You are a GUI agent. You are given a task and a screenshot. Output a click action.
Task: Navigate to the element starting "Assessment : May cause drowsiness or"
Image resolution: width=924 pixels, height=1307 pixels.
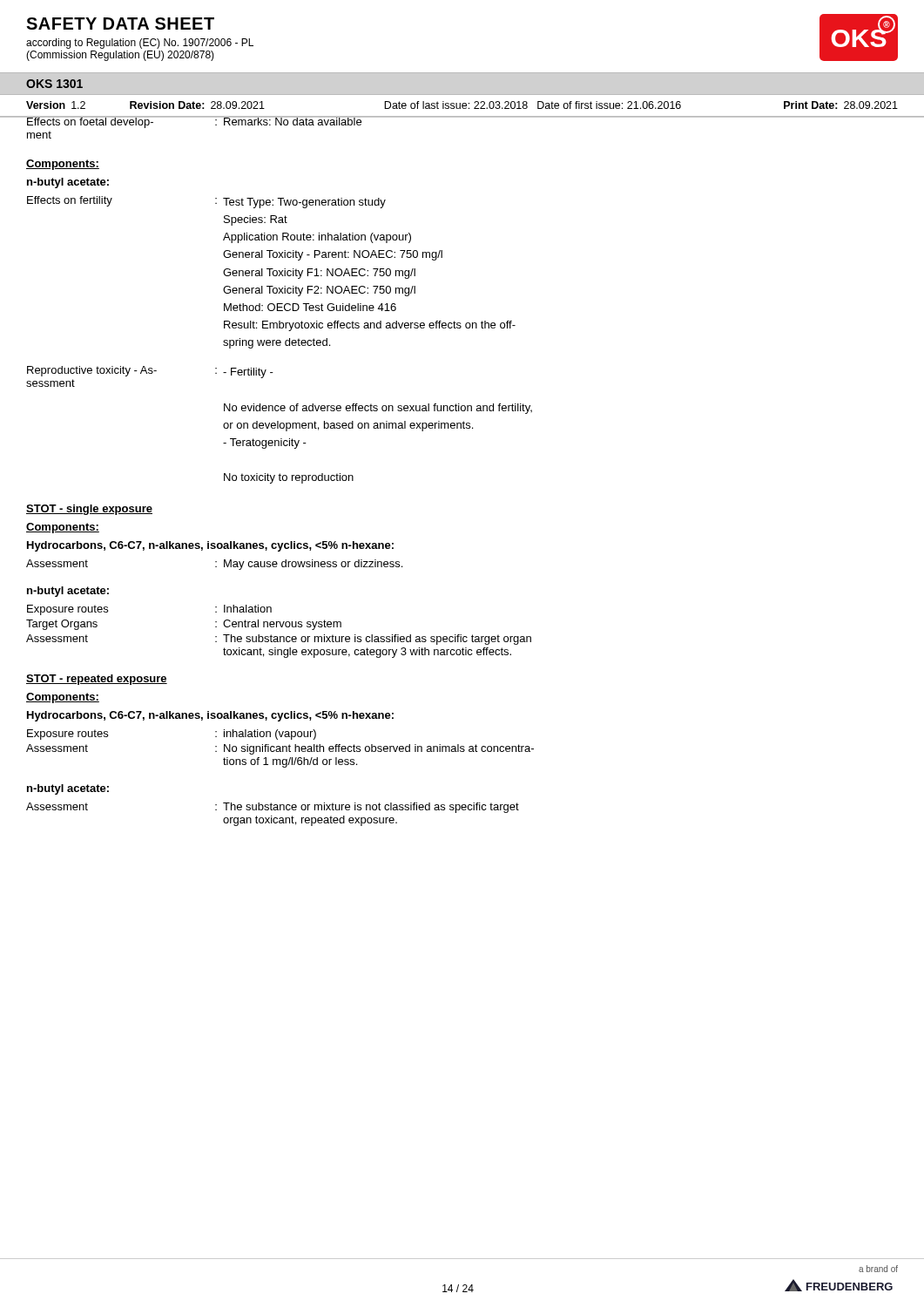pyautogui.click(x=215, y=564)
